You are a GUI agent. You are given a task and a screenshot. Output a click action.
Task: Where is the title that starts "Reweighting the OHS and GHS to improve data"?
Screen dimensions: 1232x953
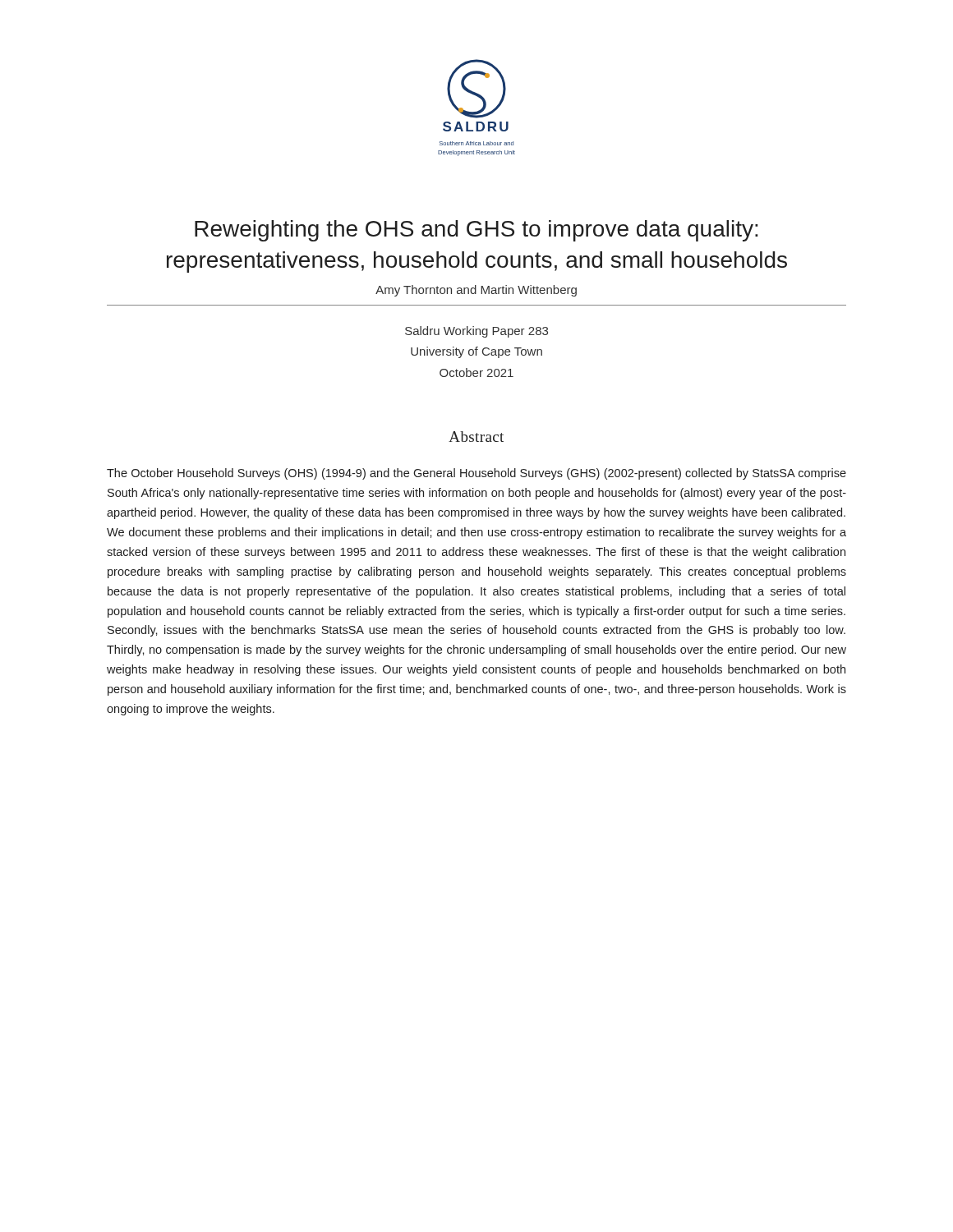tap(476, 255)
